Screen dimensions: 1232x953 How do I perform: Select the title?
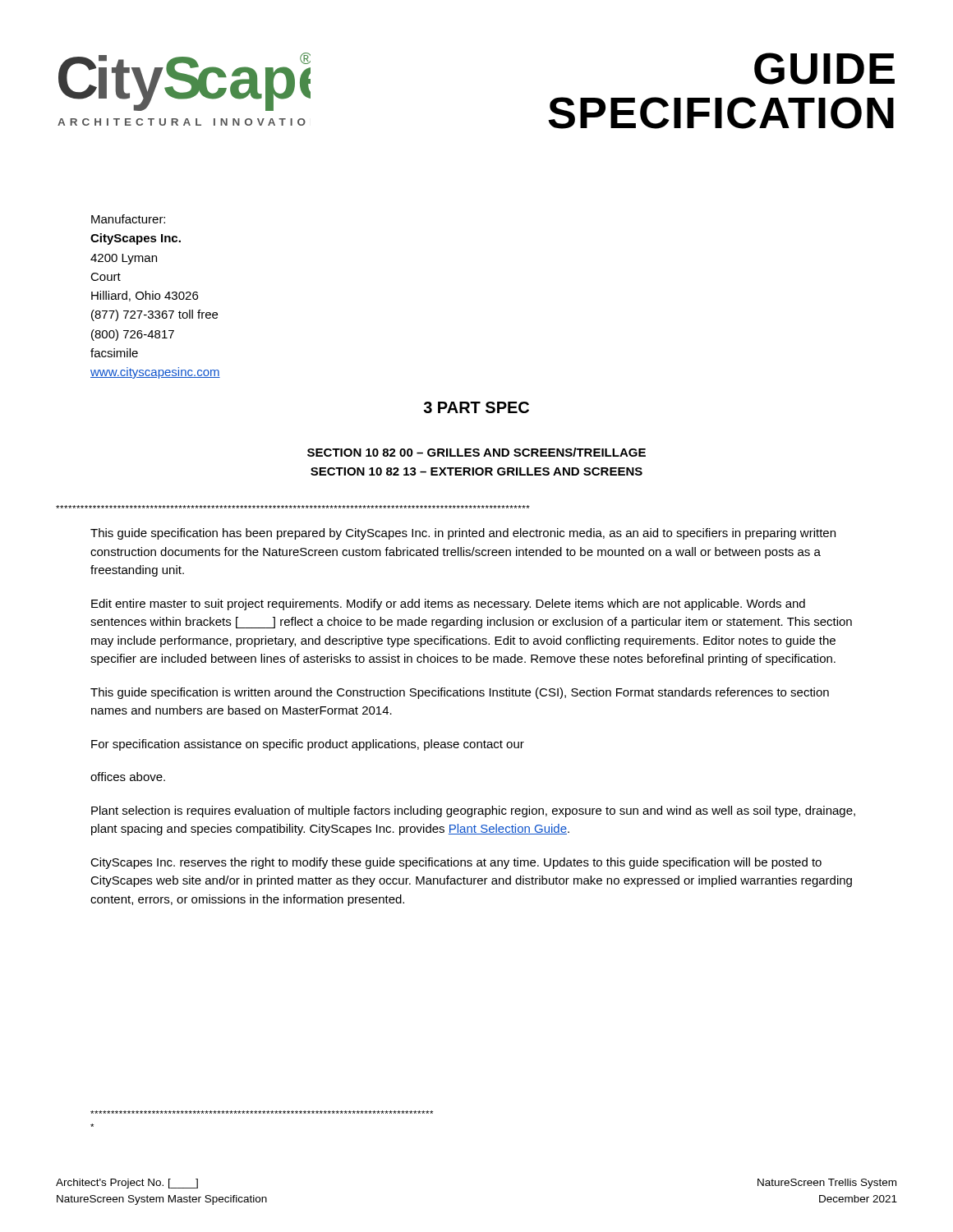[x=722, y=90]
